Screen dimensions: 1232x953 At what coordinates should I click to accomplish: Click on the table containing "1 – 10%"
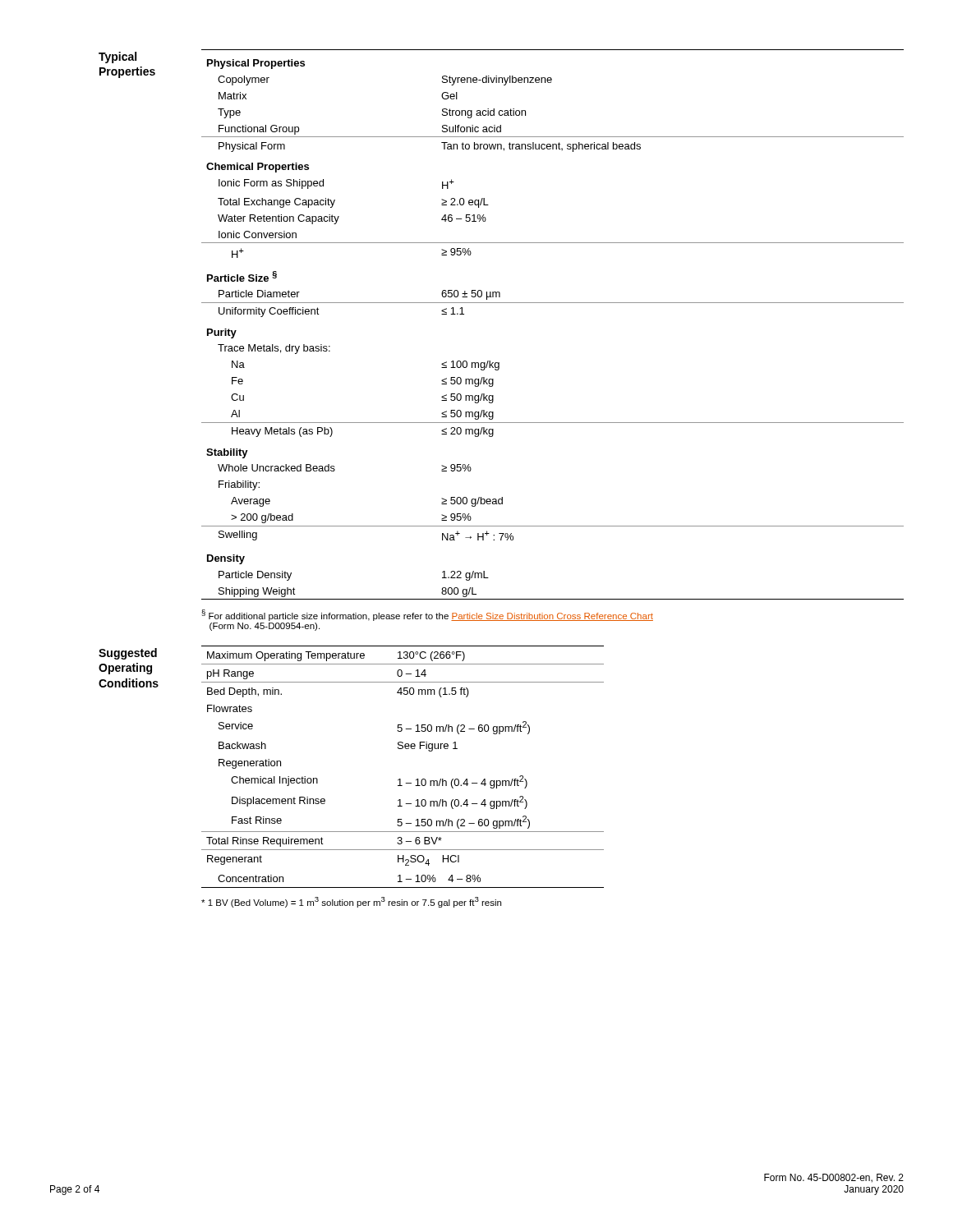click(x=553, y=767)
